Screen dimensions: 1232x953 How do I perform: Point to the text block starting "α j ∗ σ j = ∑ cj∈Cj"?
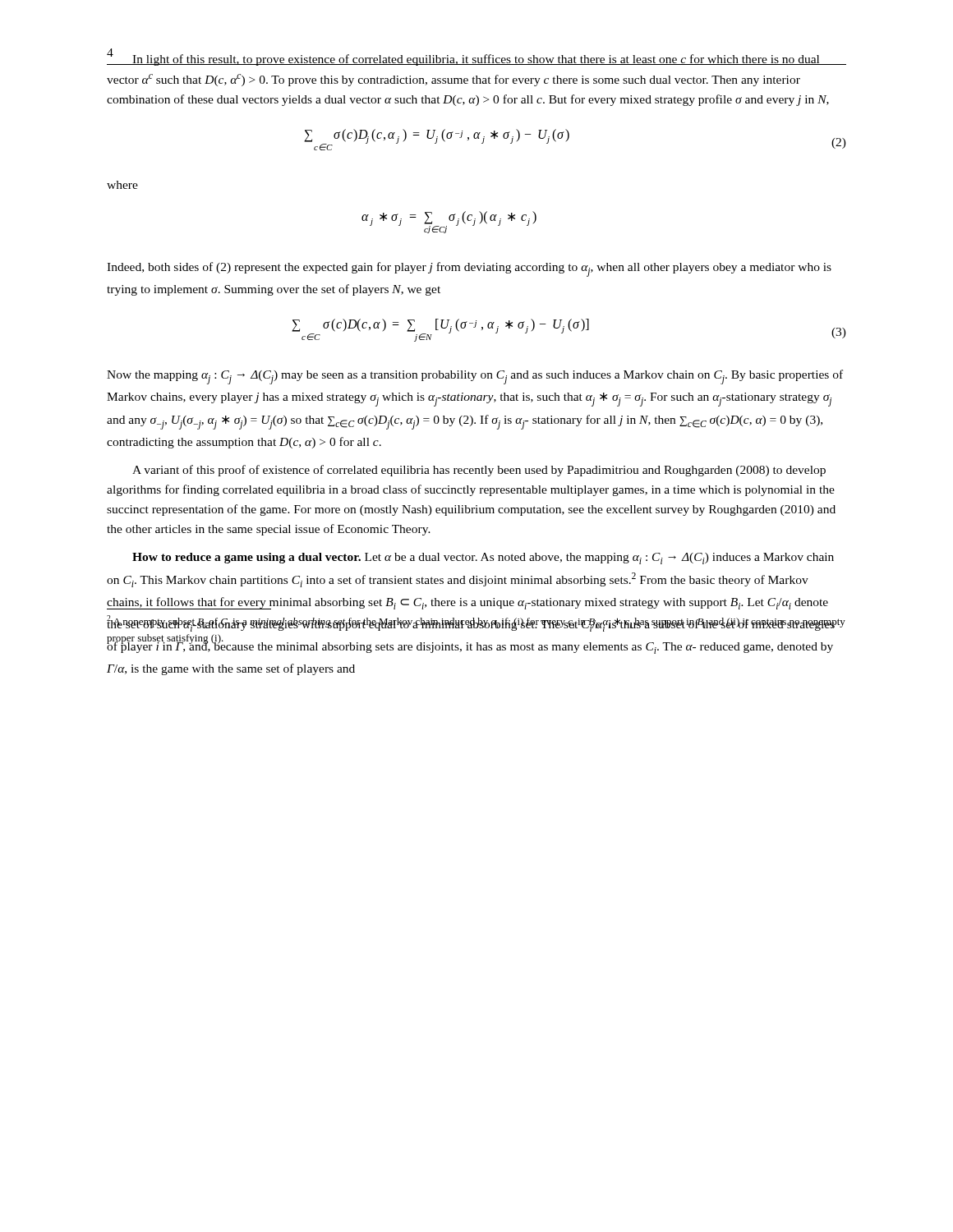pos(476,224)
